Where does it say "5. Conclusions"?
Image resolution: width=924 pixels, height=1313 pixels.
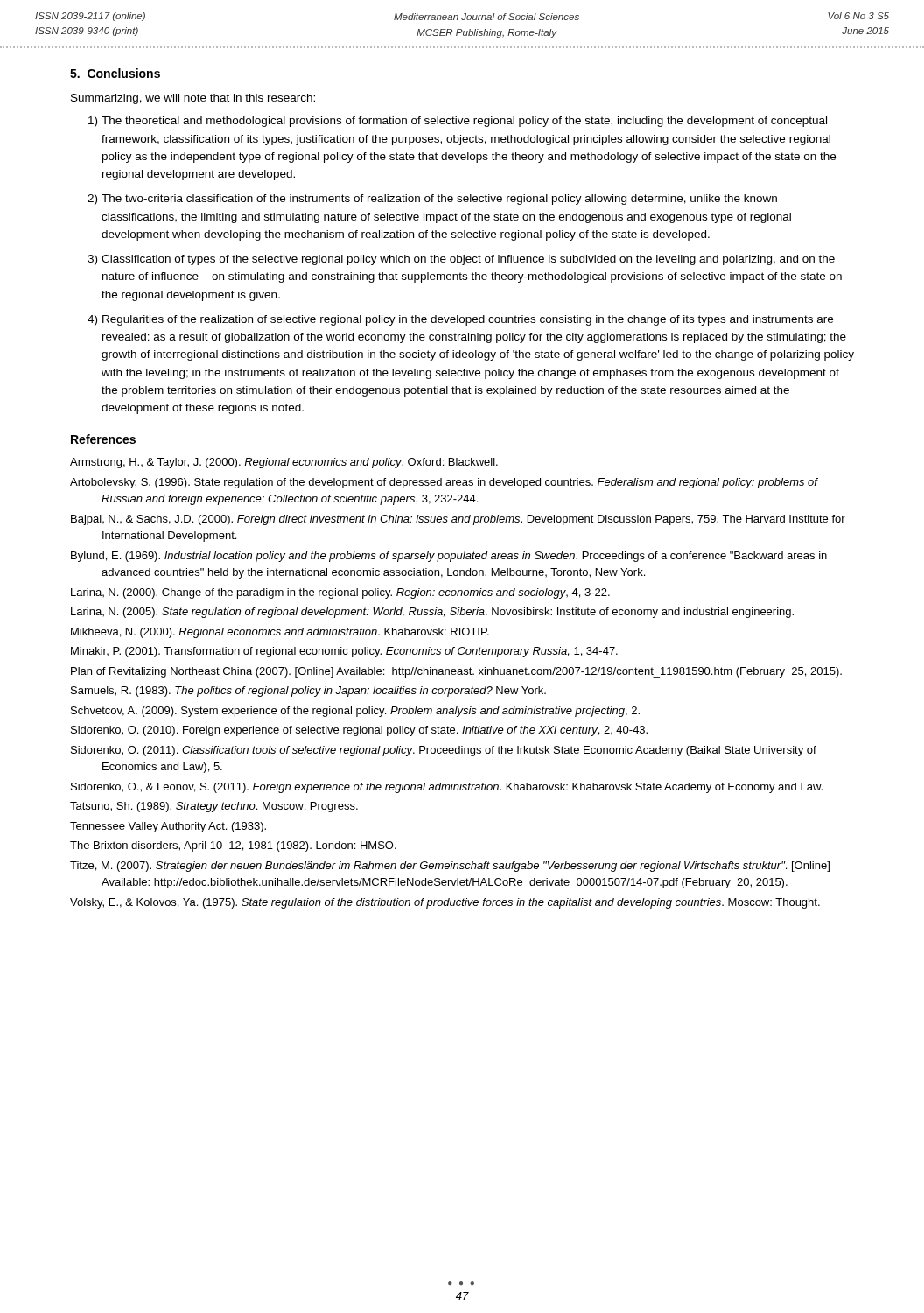tap(115, 74)
